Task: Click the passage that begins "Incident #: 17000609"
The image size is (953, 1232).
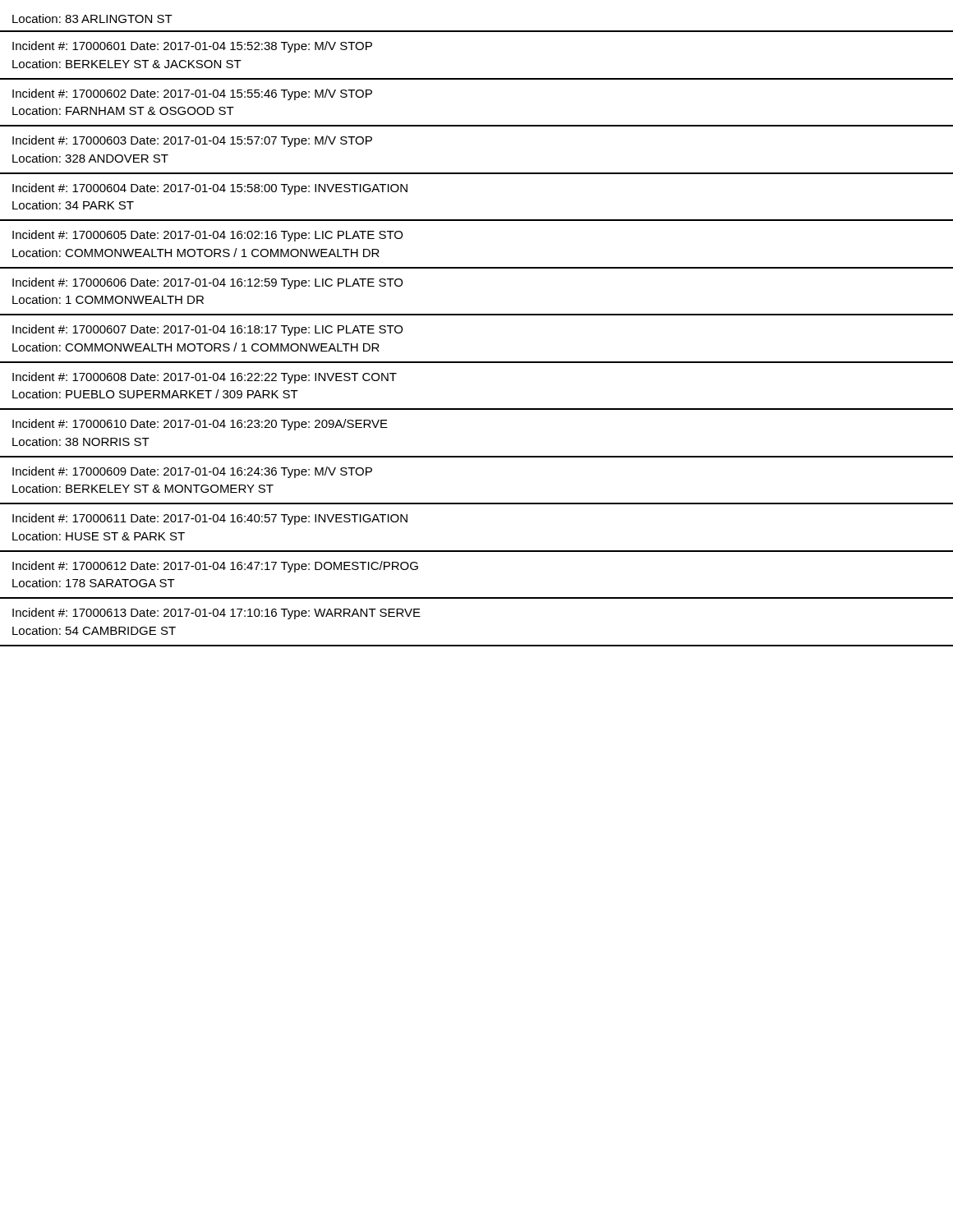Action: [192, 480]
